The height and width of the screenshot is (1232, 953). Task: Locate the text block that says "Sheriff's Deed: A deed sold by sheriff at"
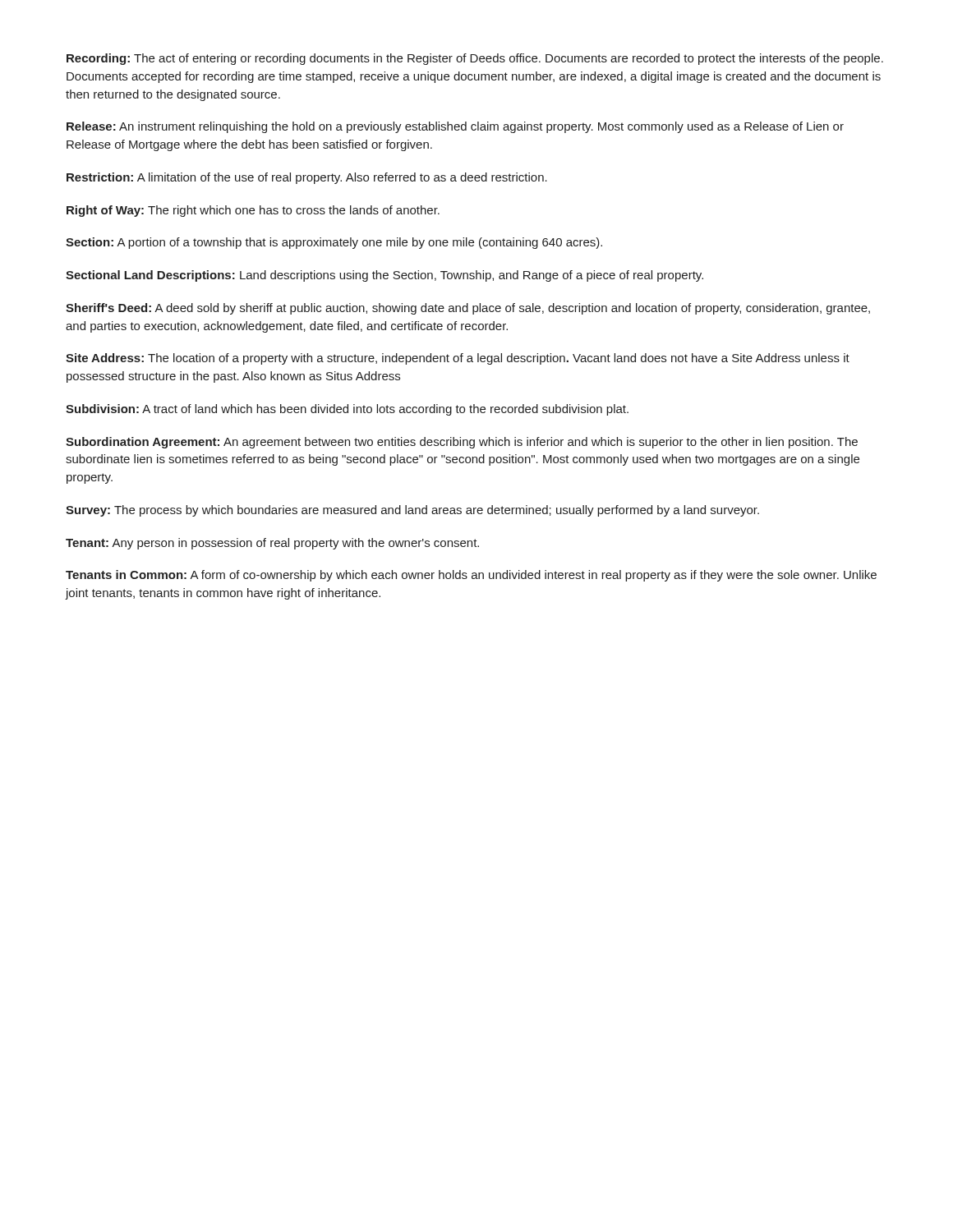coord(468,316)
